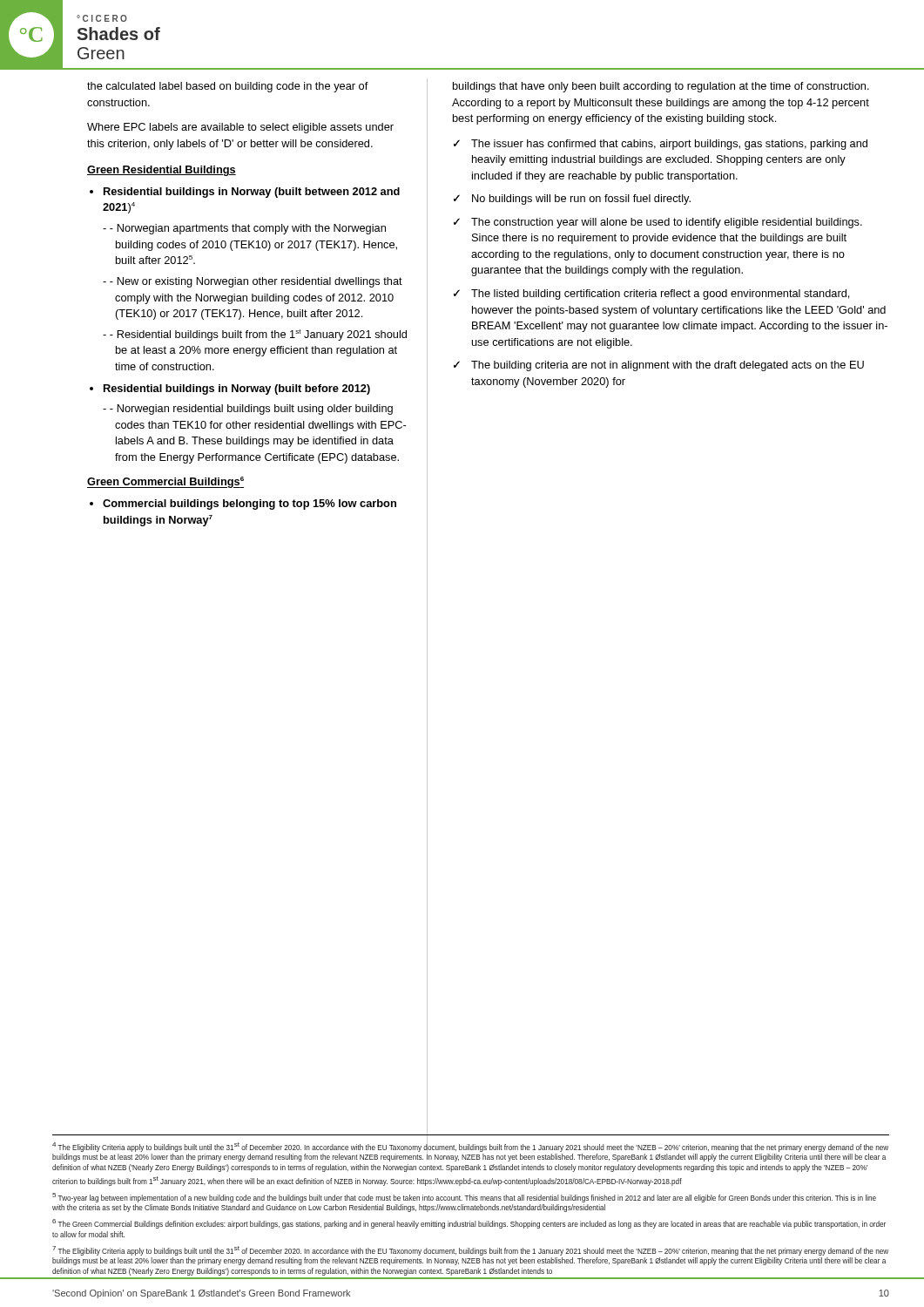
Task: Point to the block beginning "✓ The building criteria are not"
Action: pyautogui.click(x=658, y=372)
